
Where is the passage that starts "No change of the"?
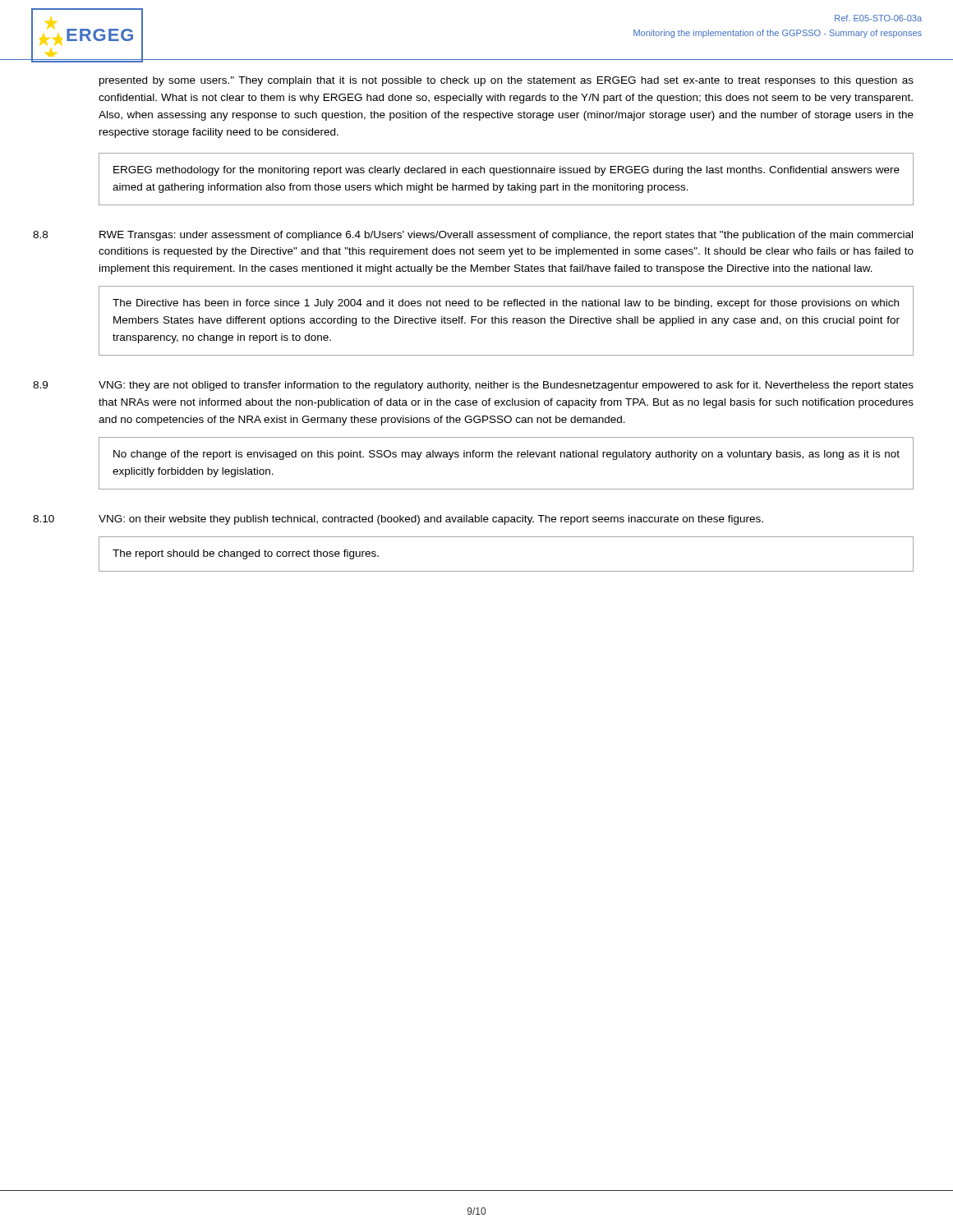(x=506, y=462)
